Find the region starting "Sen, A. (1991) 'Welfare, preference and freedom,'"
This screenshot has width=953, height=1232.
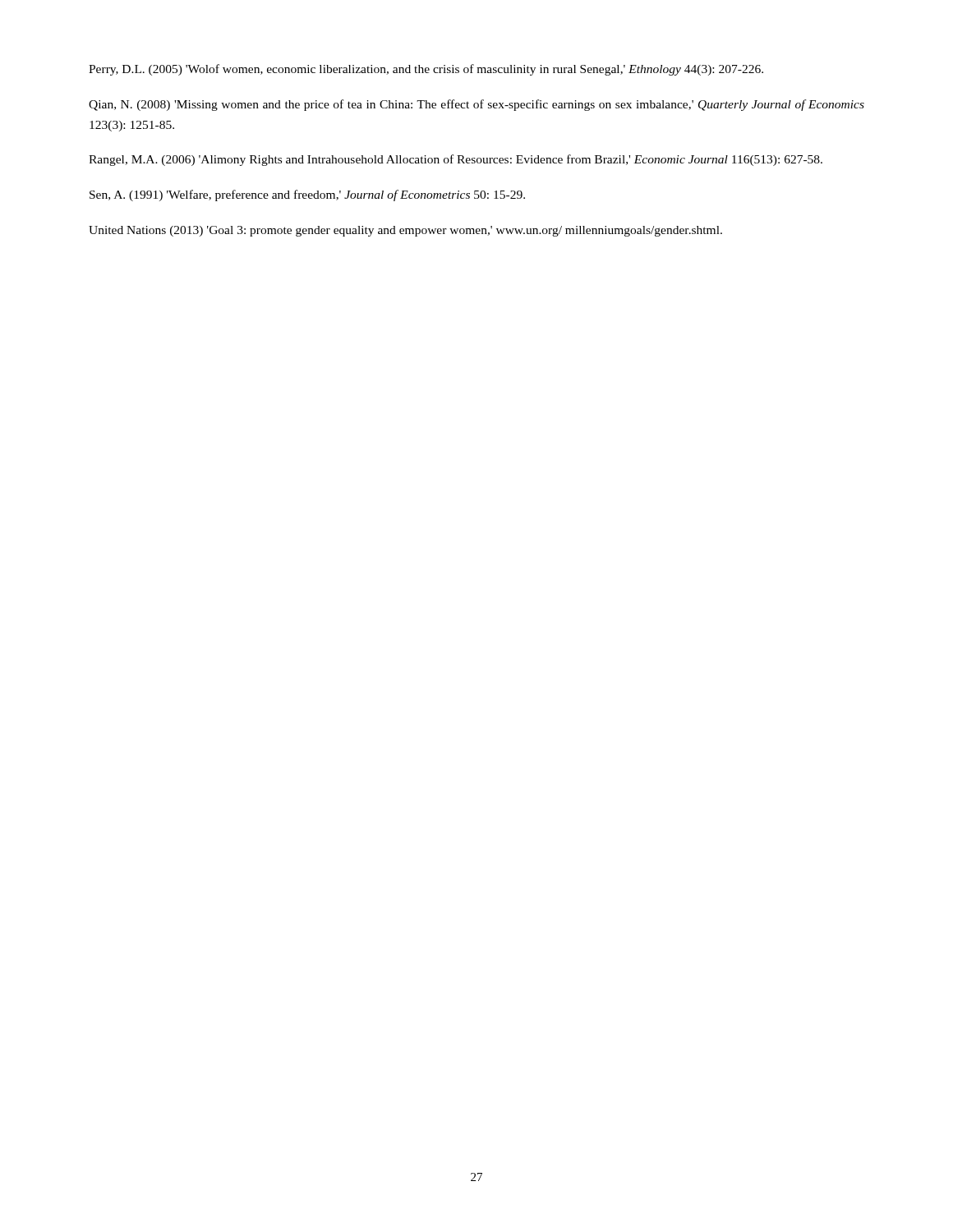pos(307,194)
